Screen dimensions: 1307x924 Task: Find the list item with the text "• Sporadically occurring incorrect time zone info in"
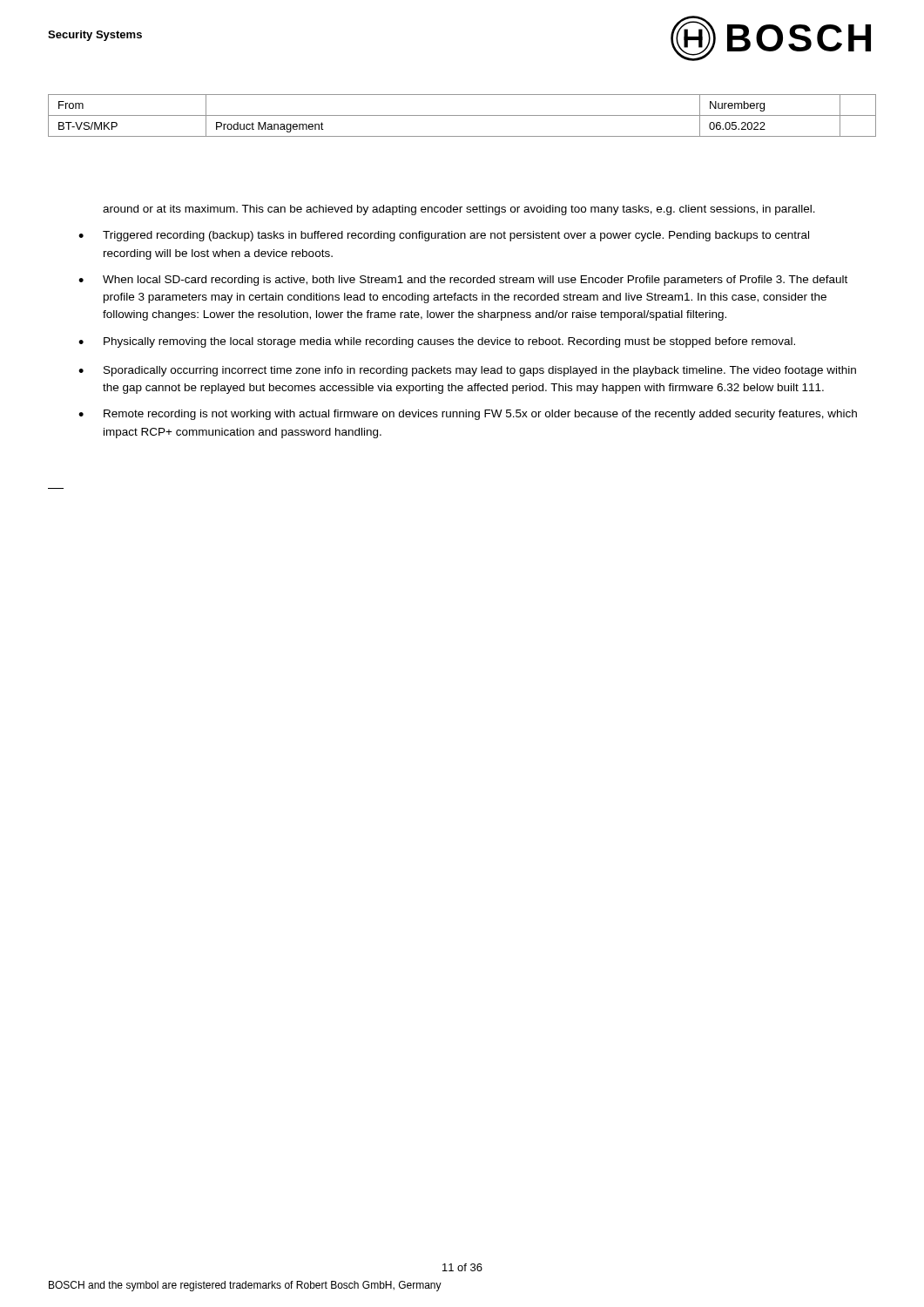click(x=469, y=379)
